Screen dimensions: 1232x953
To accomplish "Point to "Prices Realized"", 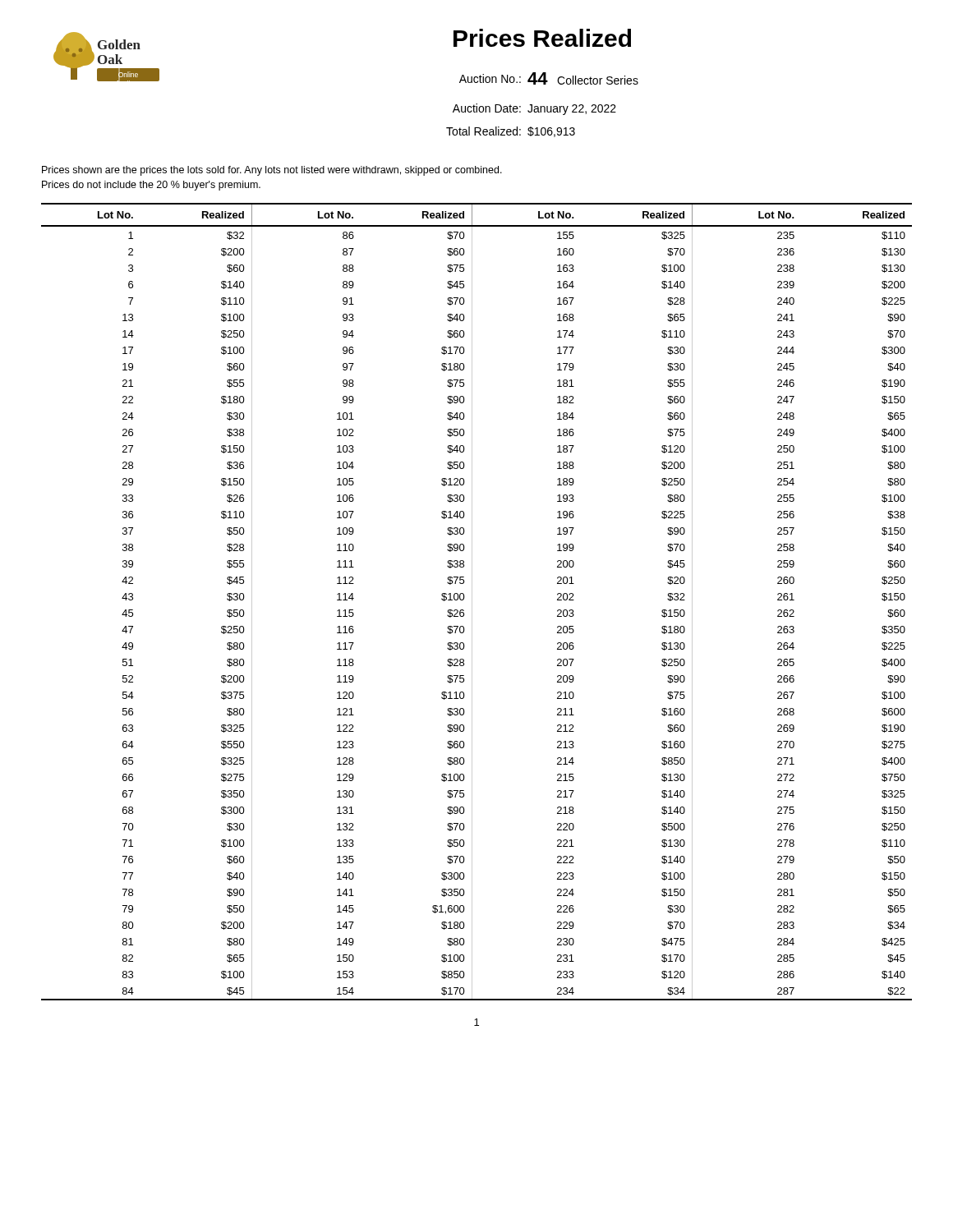I will (542, 38).
